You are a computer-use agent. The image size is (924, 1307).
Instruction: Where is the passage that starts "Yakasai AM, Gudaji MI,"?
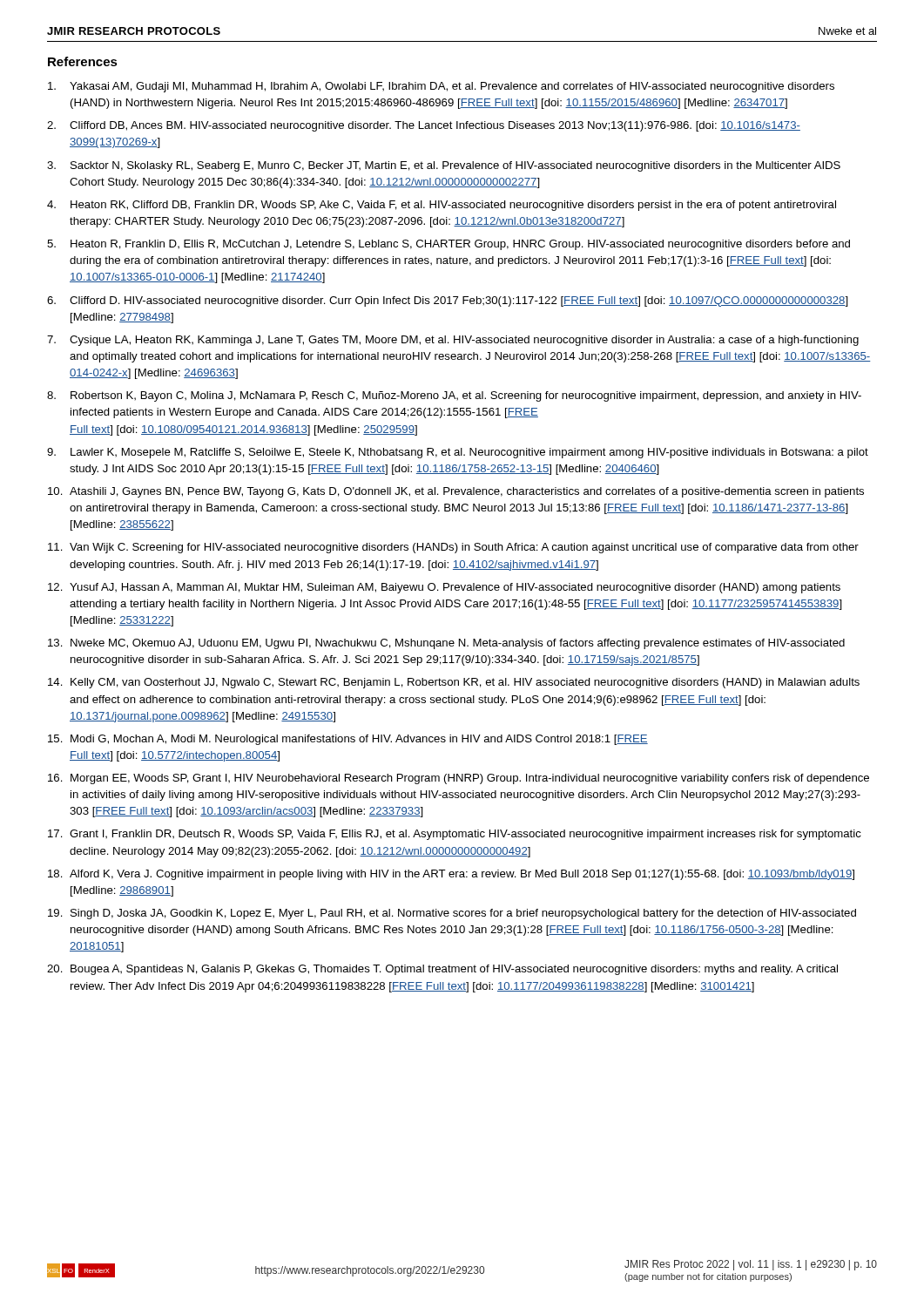point(462,94)
